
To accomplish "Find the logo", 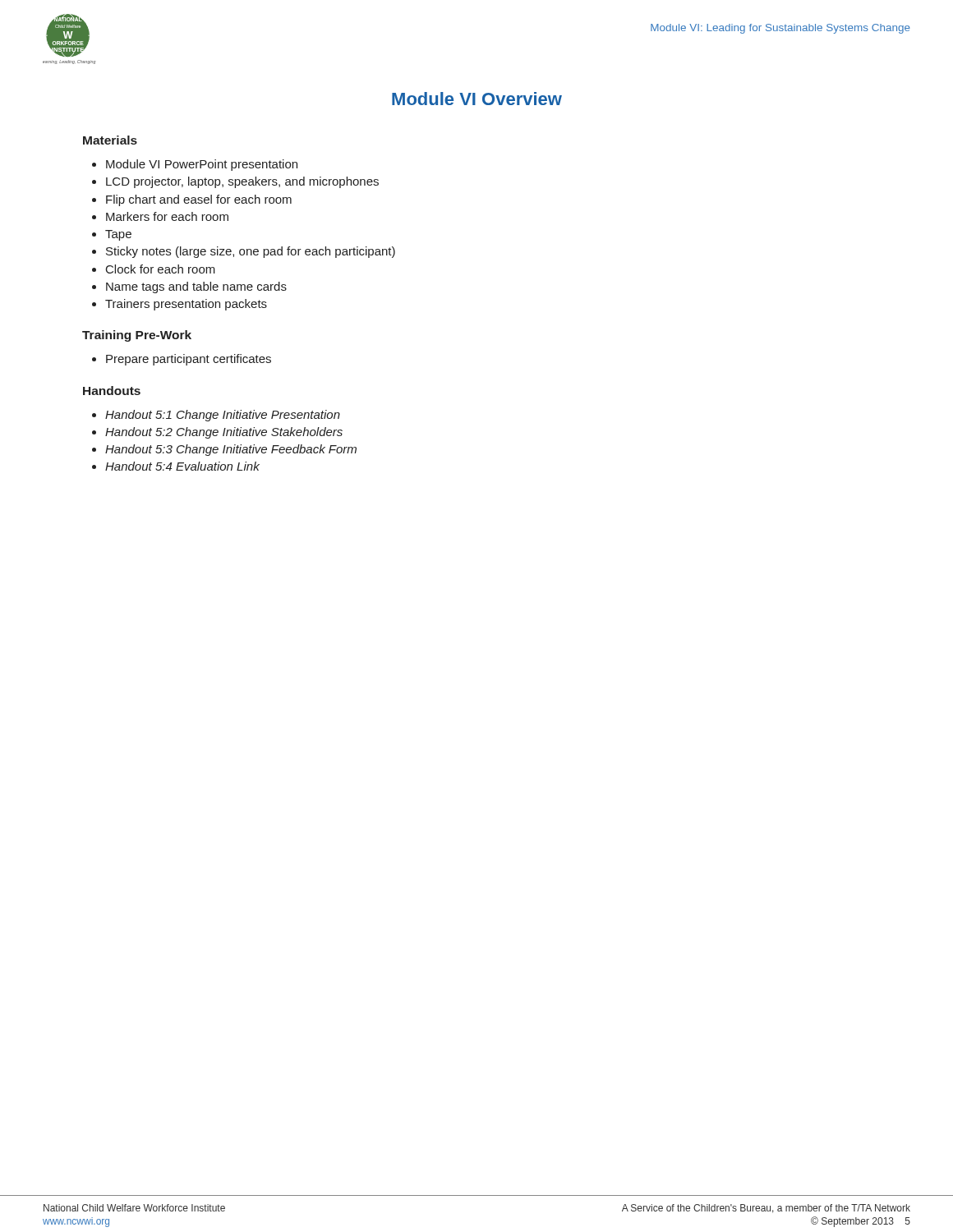I will coord(90,41).
